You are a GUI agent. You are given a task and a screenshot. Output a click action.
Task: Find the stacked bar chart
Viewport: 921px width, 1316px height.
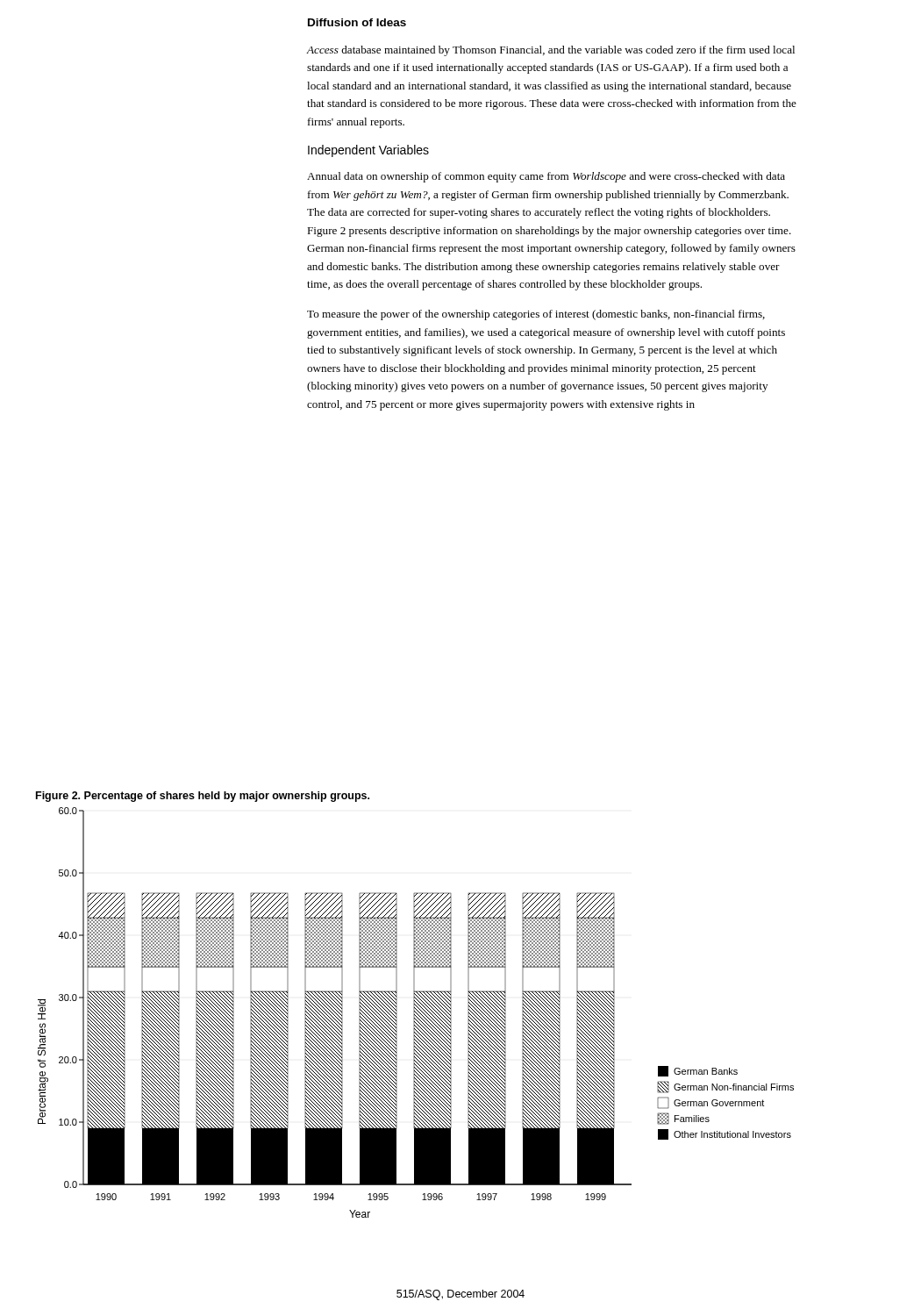(465, 1037)
